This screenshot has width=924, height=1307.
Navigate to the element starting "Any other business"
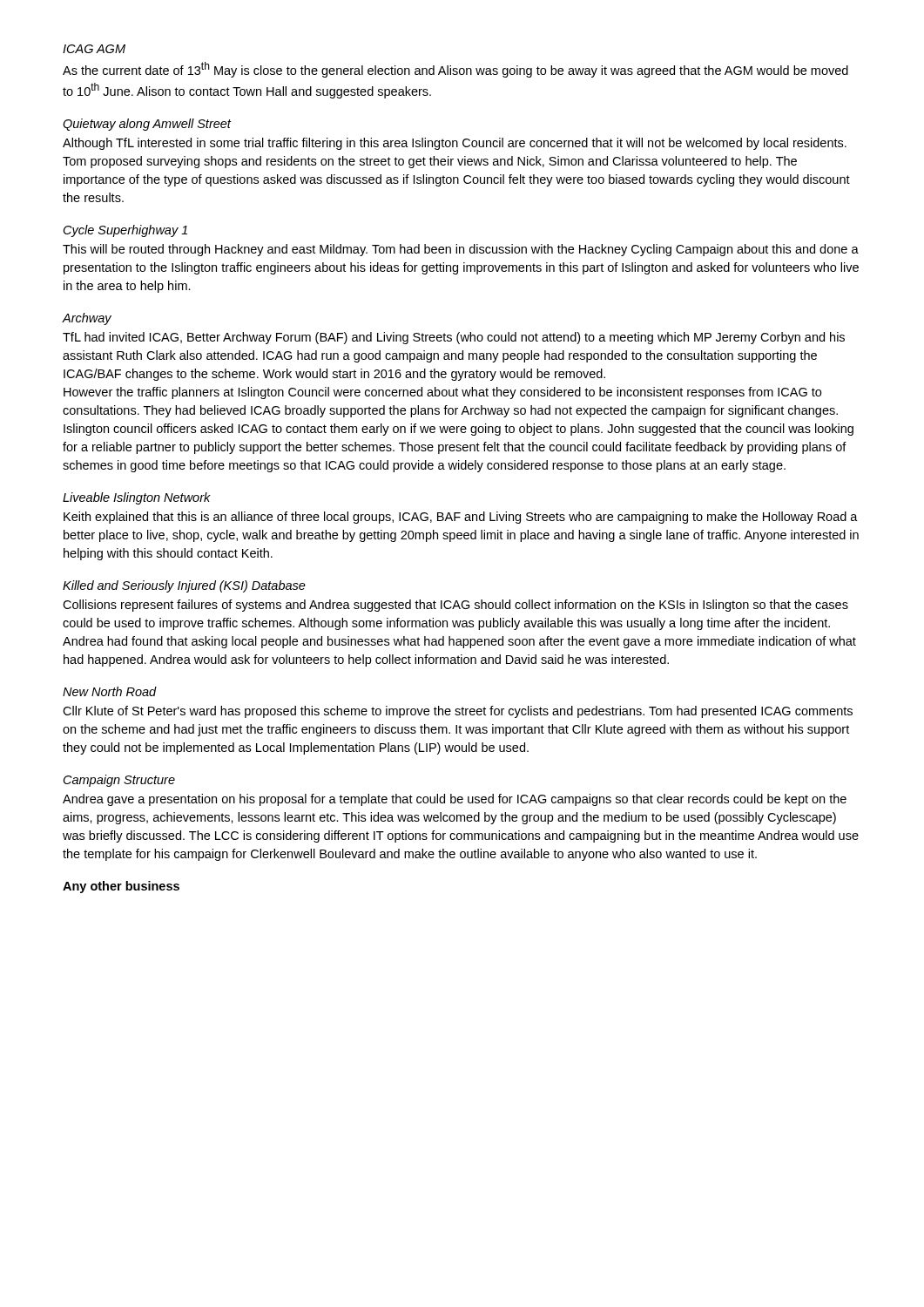pyautogui.click(x=121, y=886)
